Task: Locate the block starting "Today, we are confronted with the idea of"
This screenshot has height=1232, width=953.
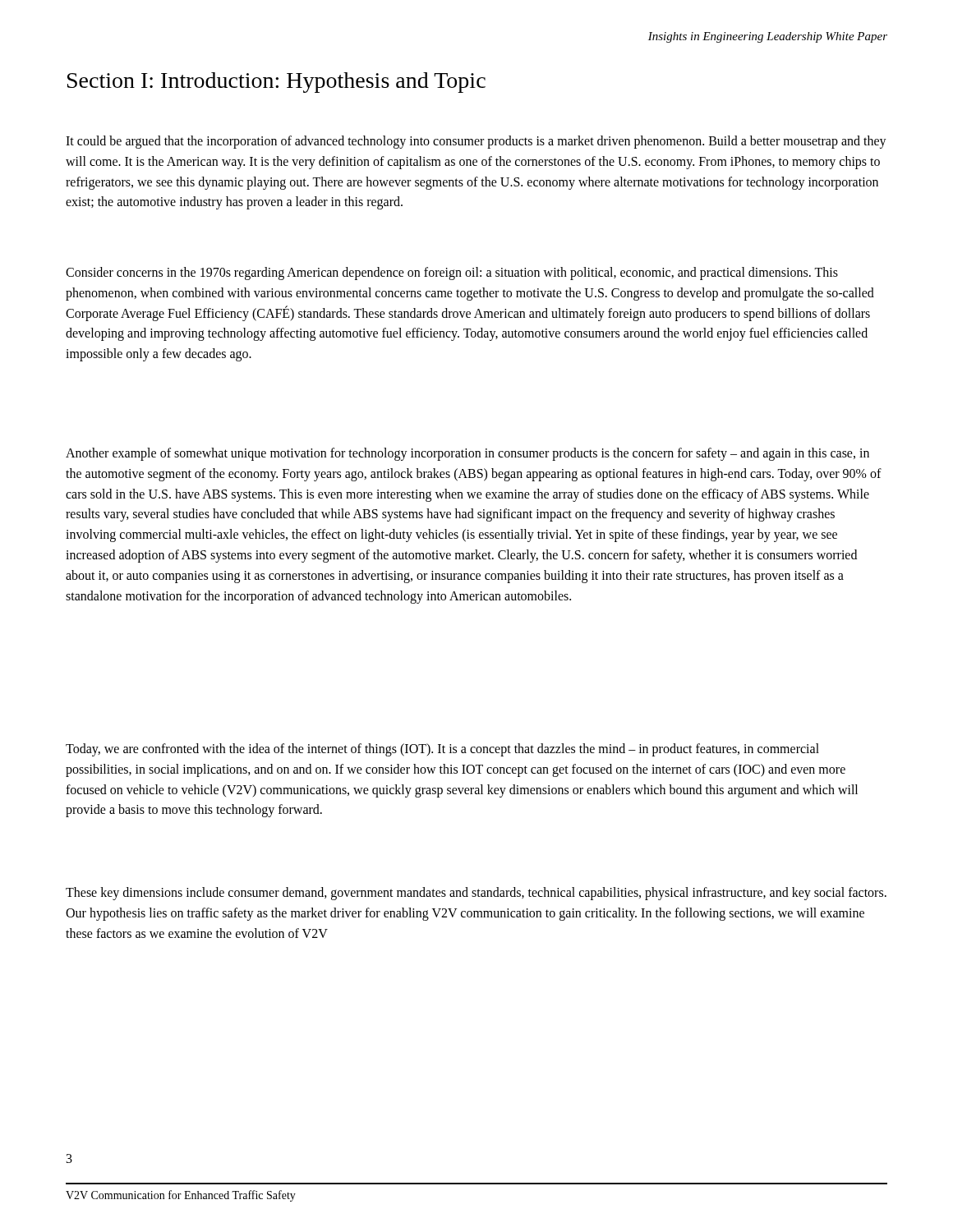Action: [462, 779]
